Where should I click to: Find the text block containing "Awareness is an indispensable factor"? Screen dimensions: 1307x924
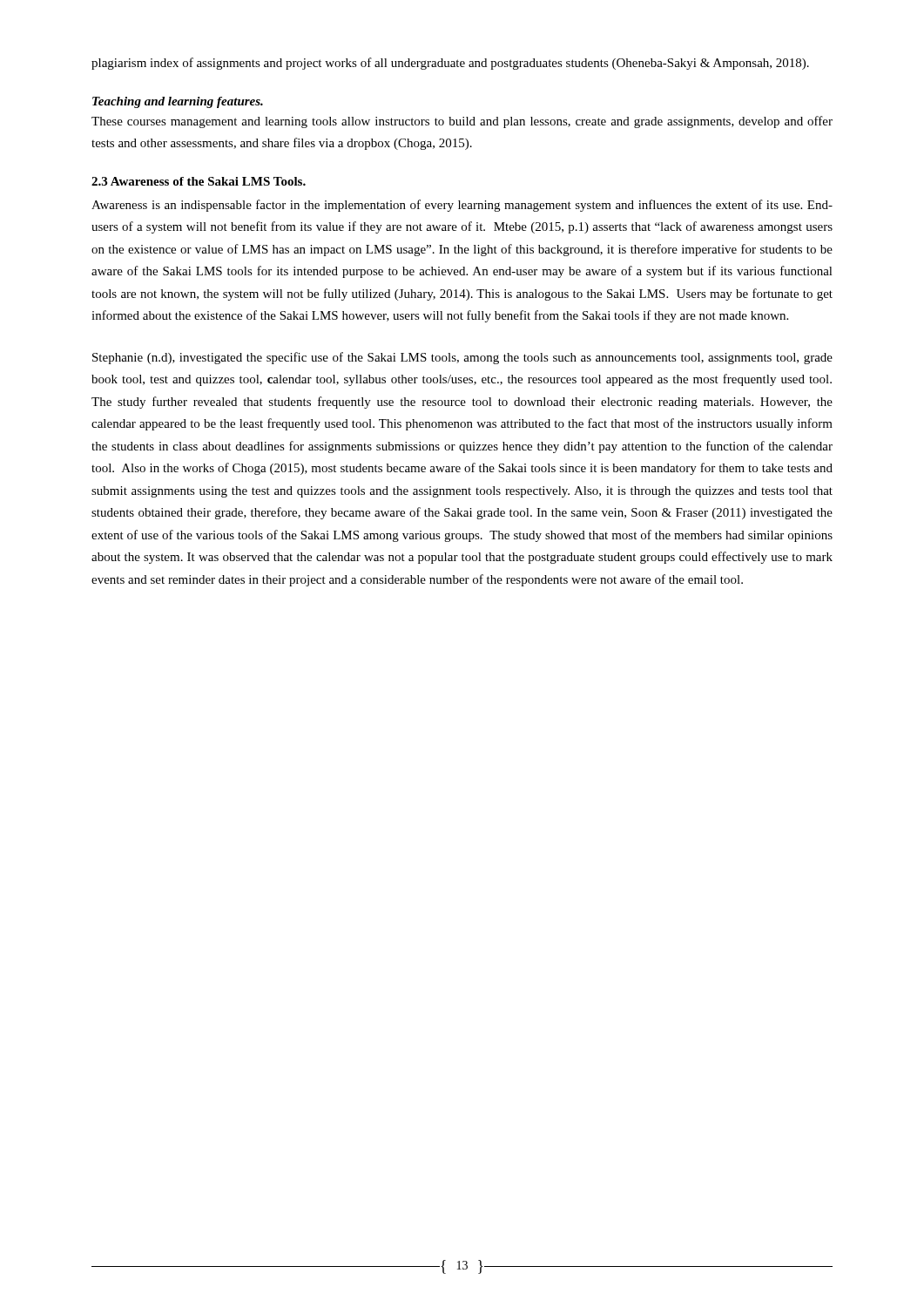click(462, 260)
